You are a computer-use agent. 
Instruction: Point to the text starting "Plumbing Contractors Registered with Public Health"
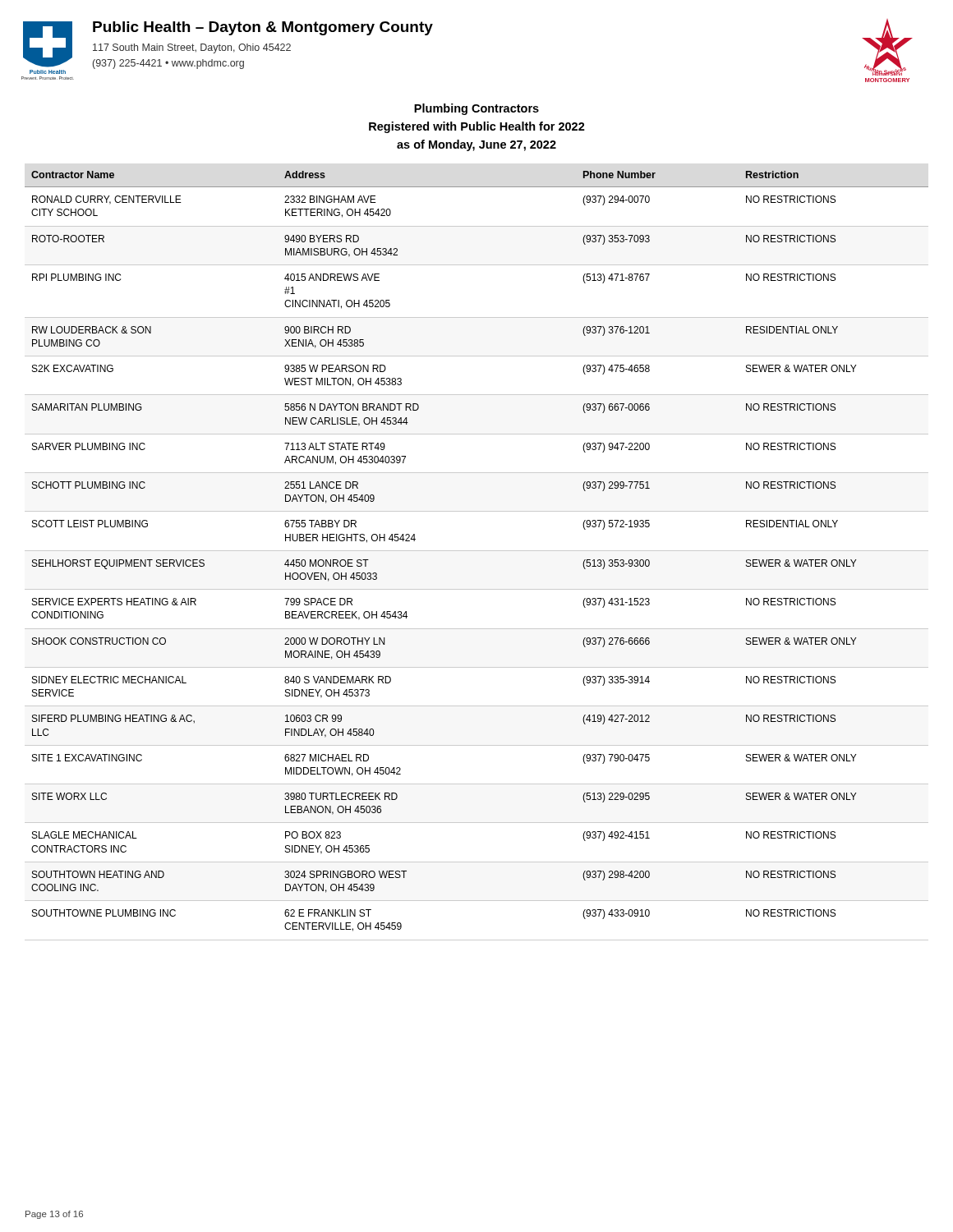coord(476,127)
